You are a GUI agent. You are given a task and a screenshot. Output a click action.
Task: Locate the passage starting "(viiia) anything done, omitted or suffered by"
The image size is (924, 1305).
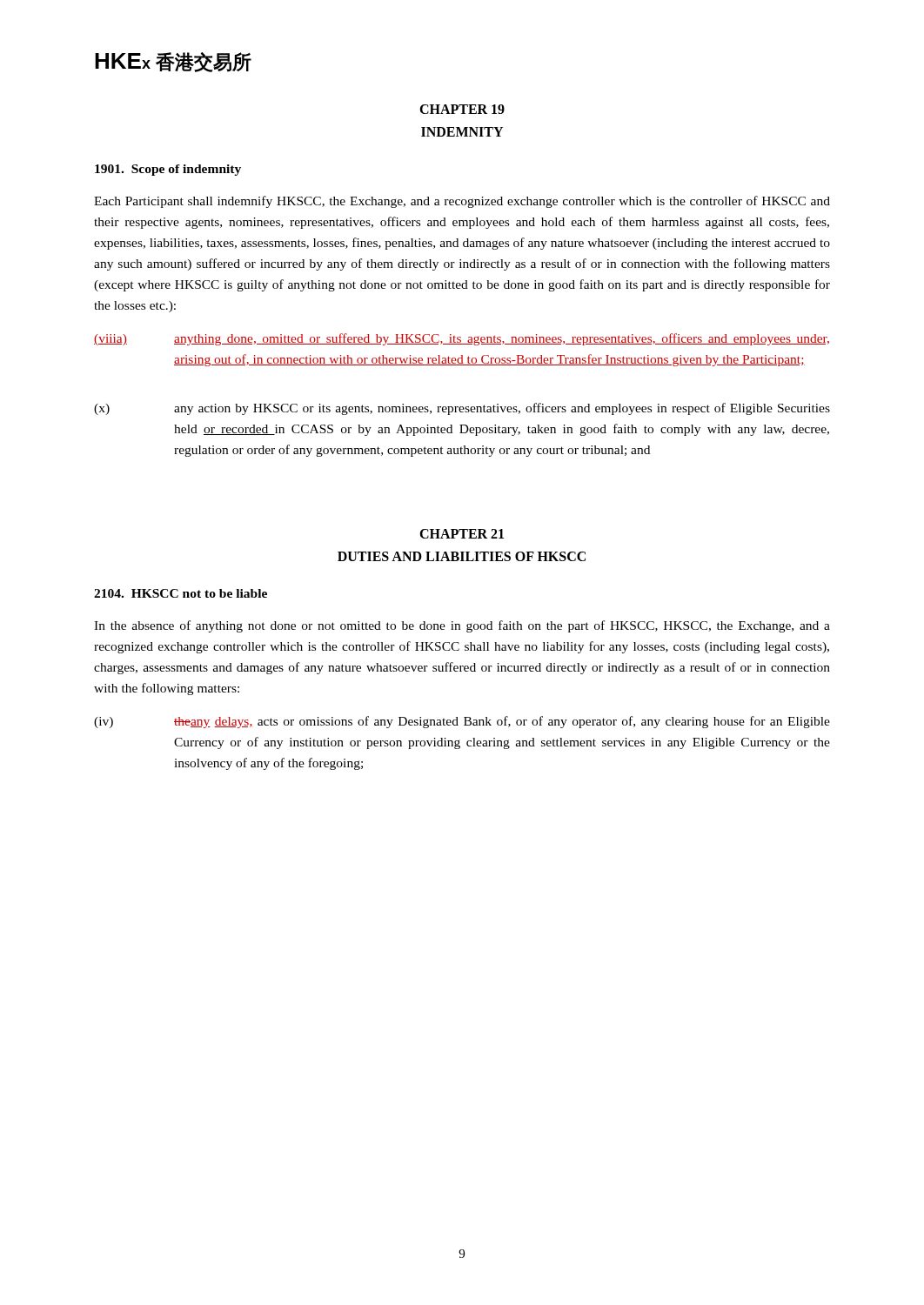coord(462,349)
